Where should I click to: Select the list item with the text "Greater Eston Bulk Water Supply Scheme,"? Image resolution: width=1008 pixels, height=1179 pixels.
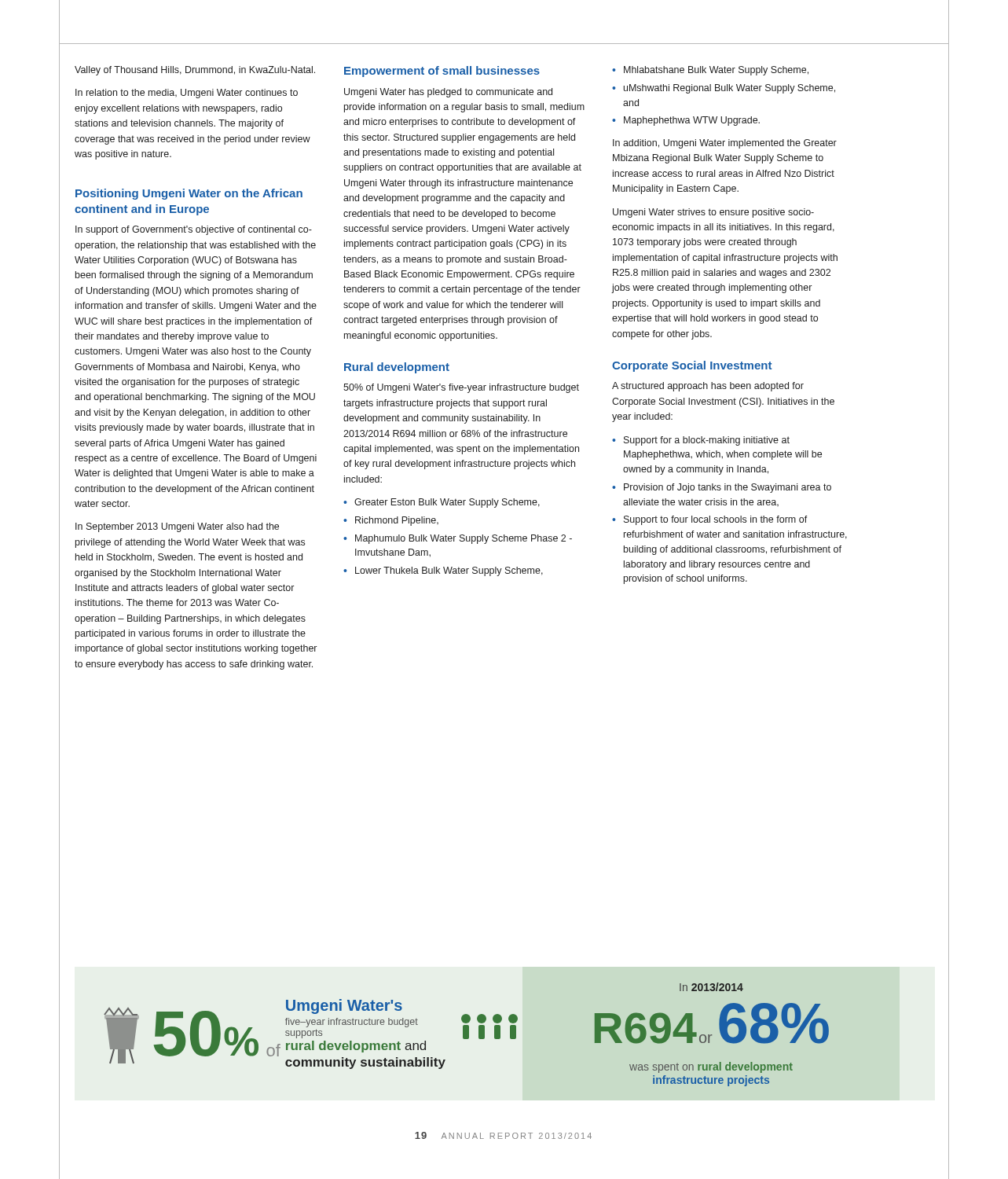[447, 502]
